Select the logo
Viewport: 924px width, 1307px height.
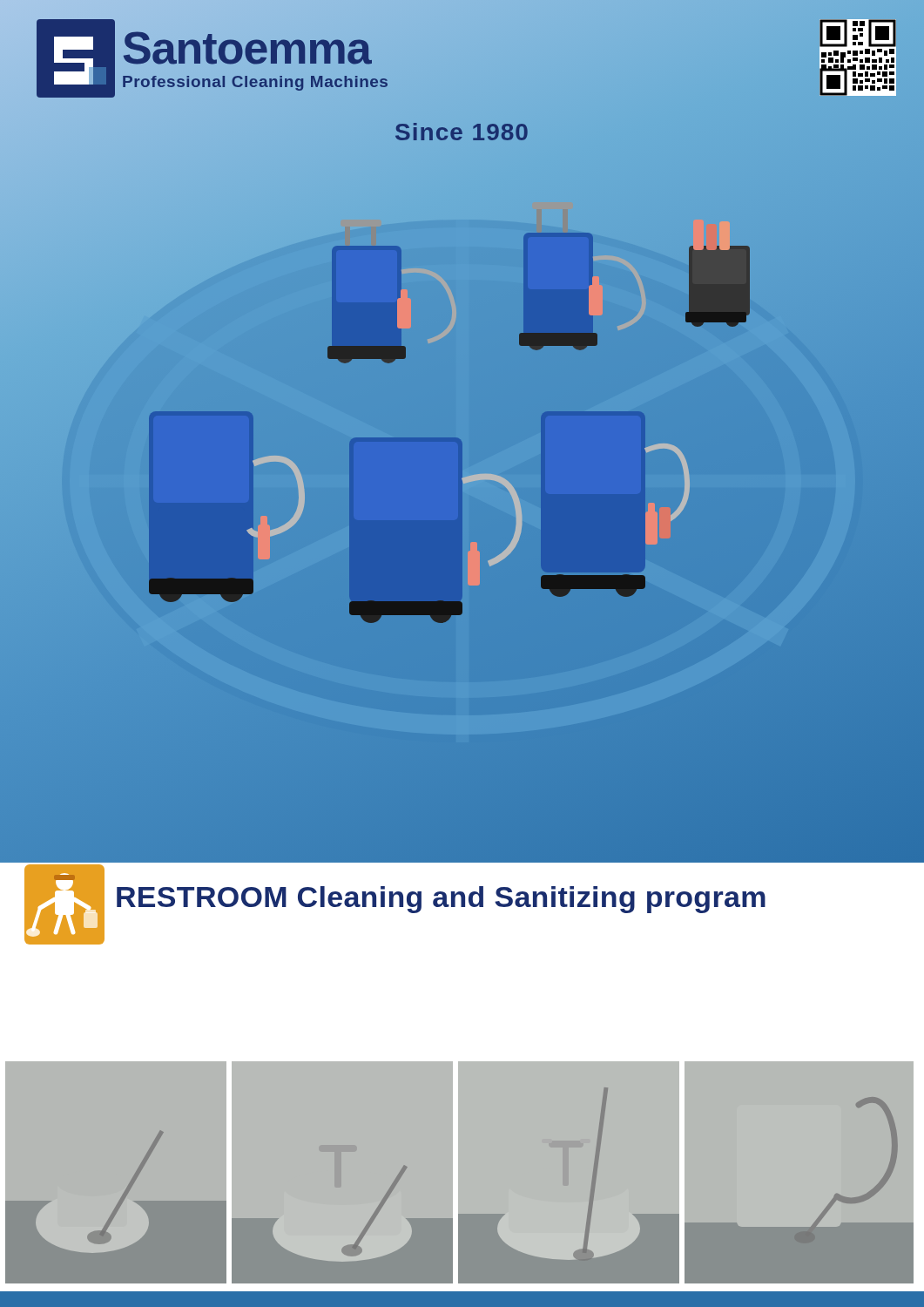pyautogui.click(x=64, y=904)
